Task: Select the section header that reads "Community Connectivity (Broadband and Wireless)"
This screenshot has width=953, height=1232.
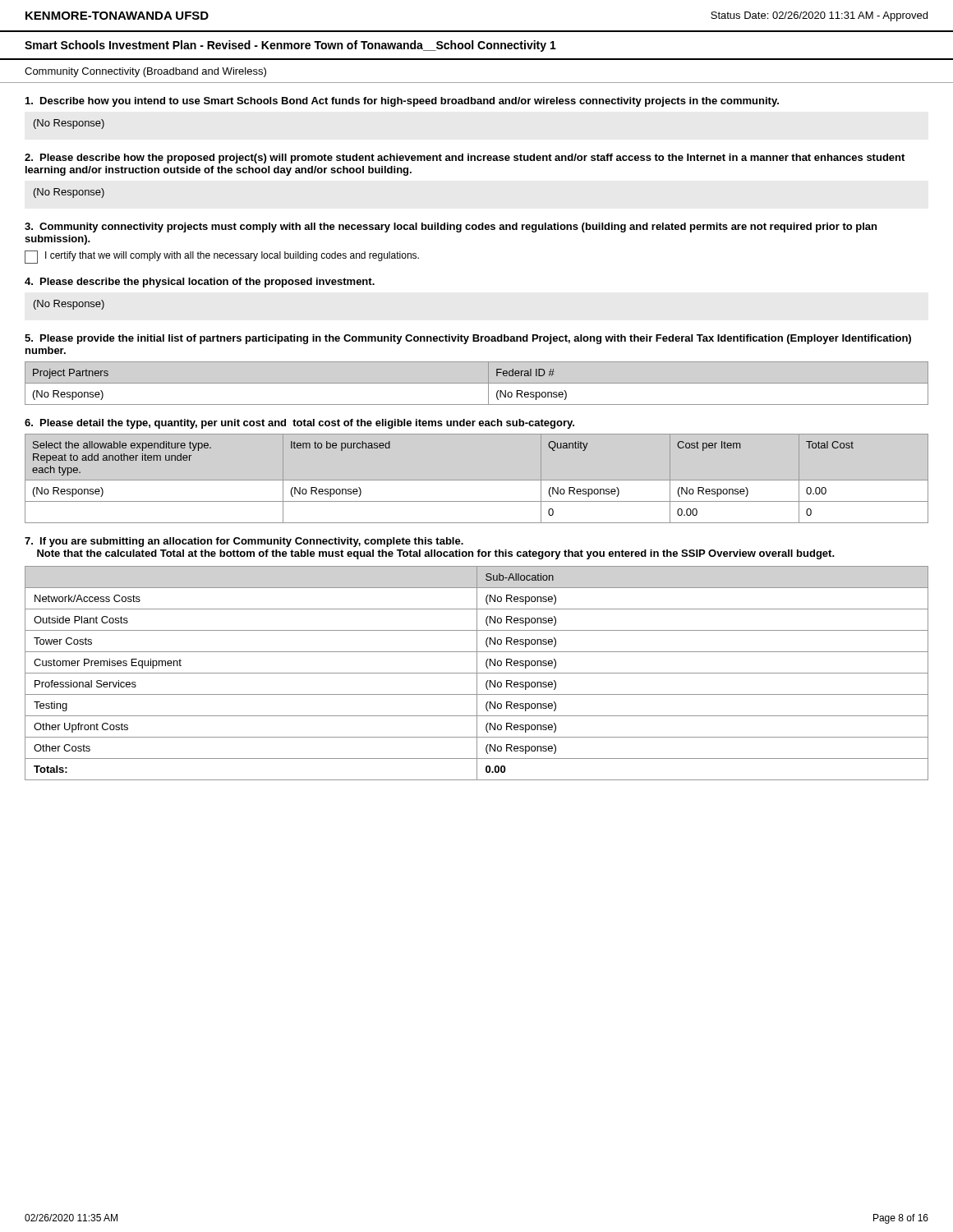Action: (146, 71)
